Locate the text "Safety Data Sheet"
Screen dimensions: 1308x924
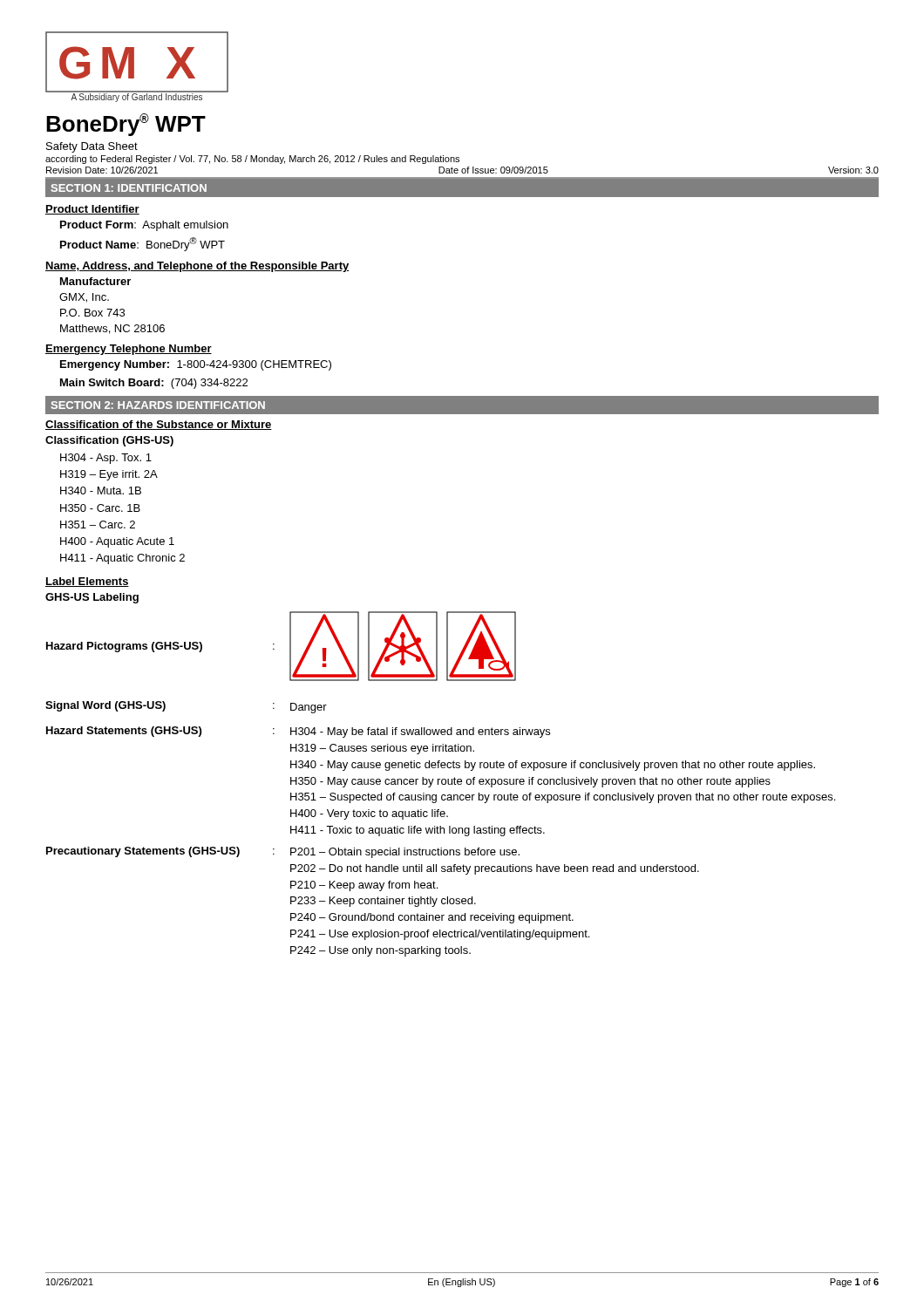point(91,146)
